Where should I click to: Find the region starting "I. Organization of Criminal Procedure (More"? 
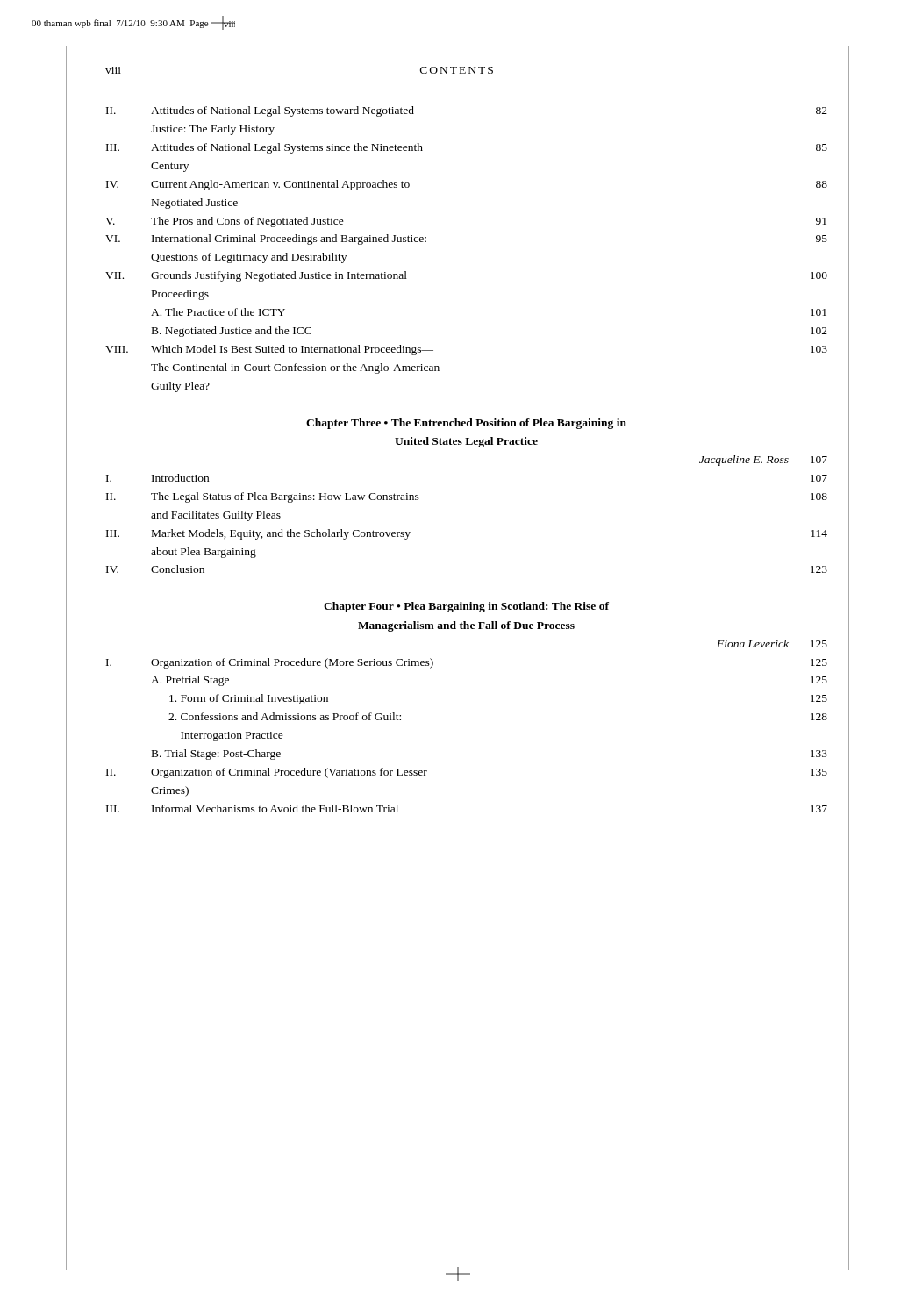285,663
